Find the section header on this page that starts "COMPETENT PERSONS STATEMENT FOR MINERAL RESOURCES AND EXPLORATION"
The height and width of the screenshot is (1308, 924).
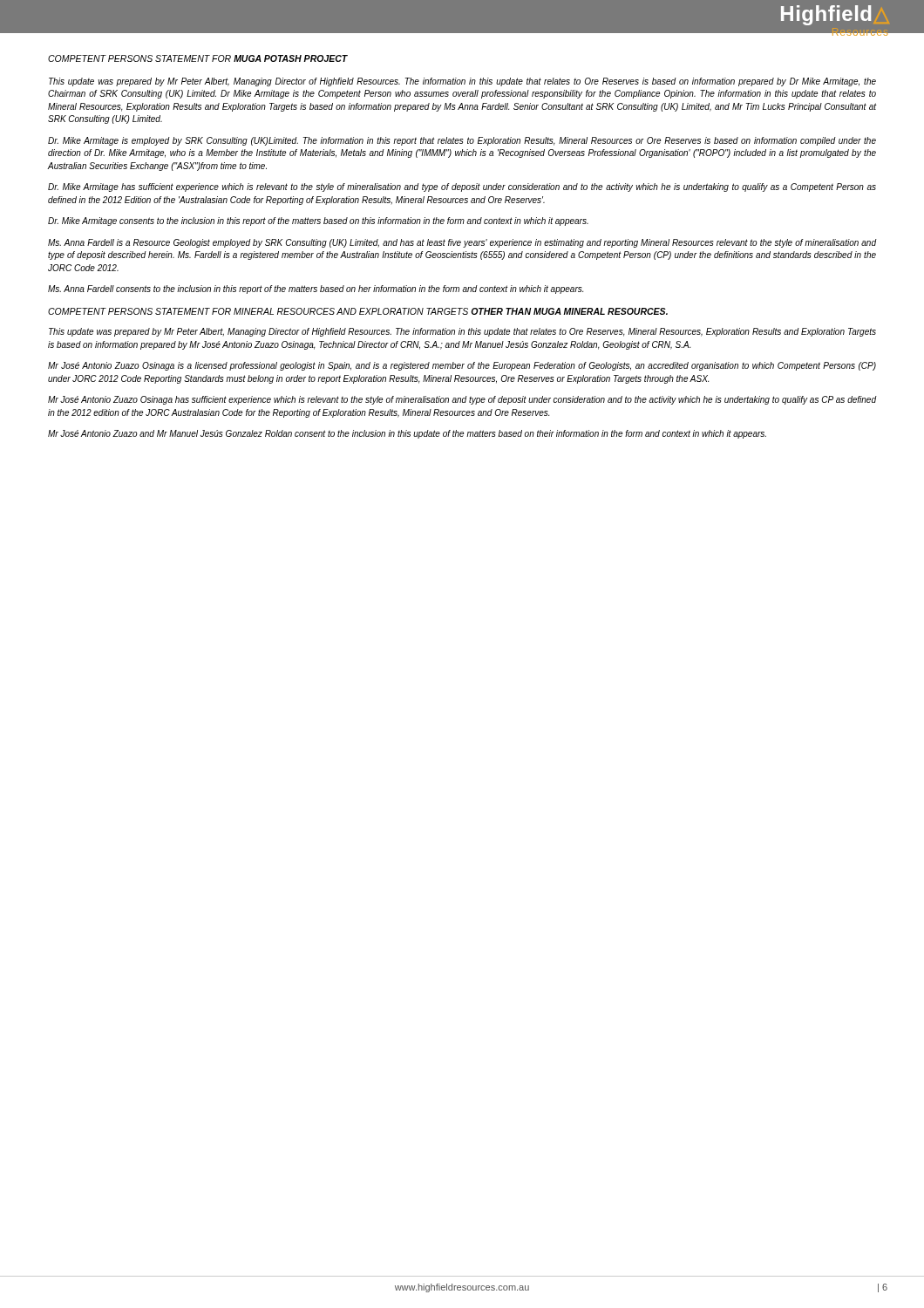(358, 311)
